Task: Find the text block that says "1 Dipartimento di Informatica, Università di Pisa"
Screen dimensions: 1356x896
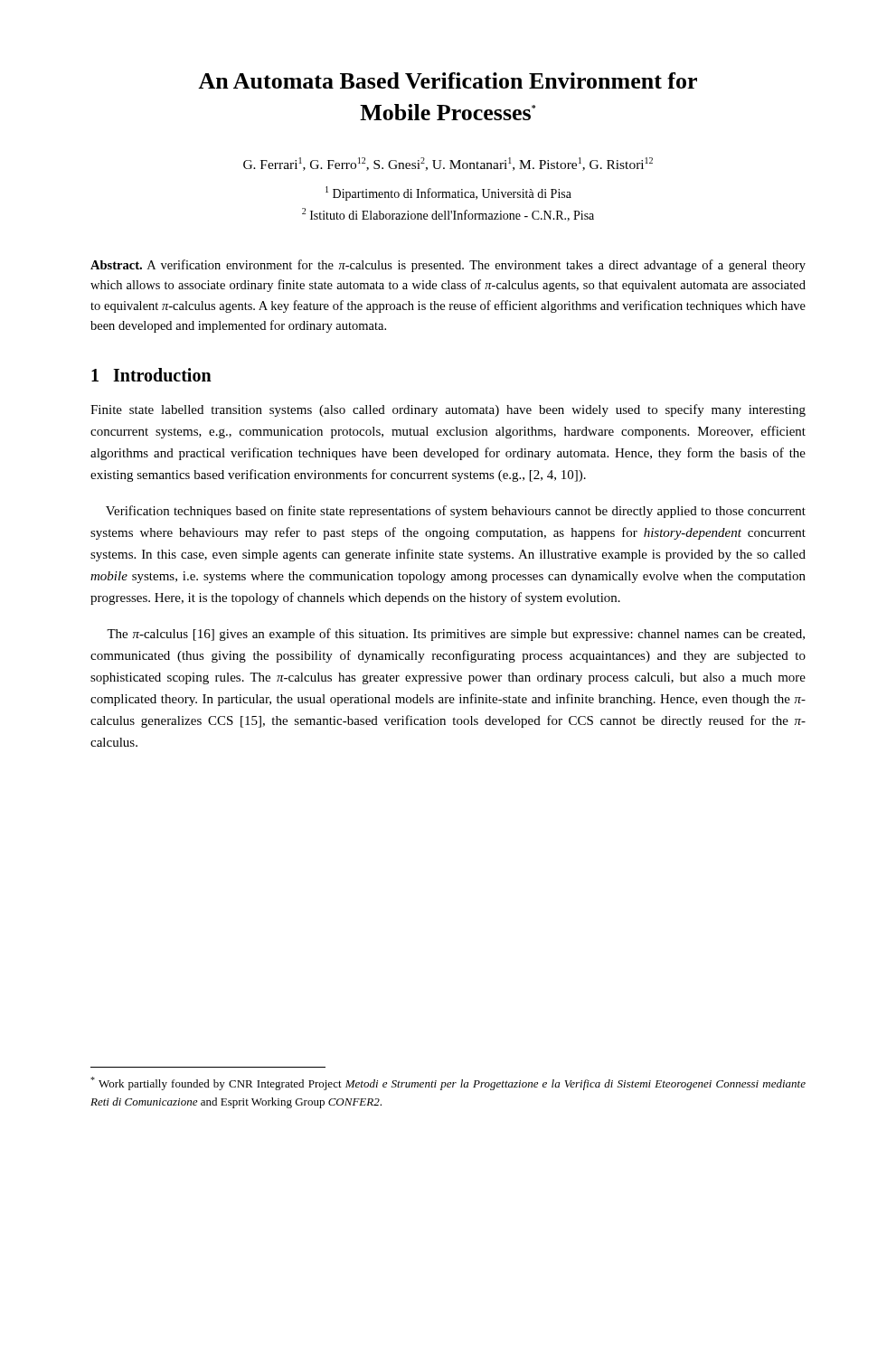Action: tap(448, 203)
